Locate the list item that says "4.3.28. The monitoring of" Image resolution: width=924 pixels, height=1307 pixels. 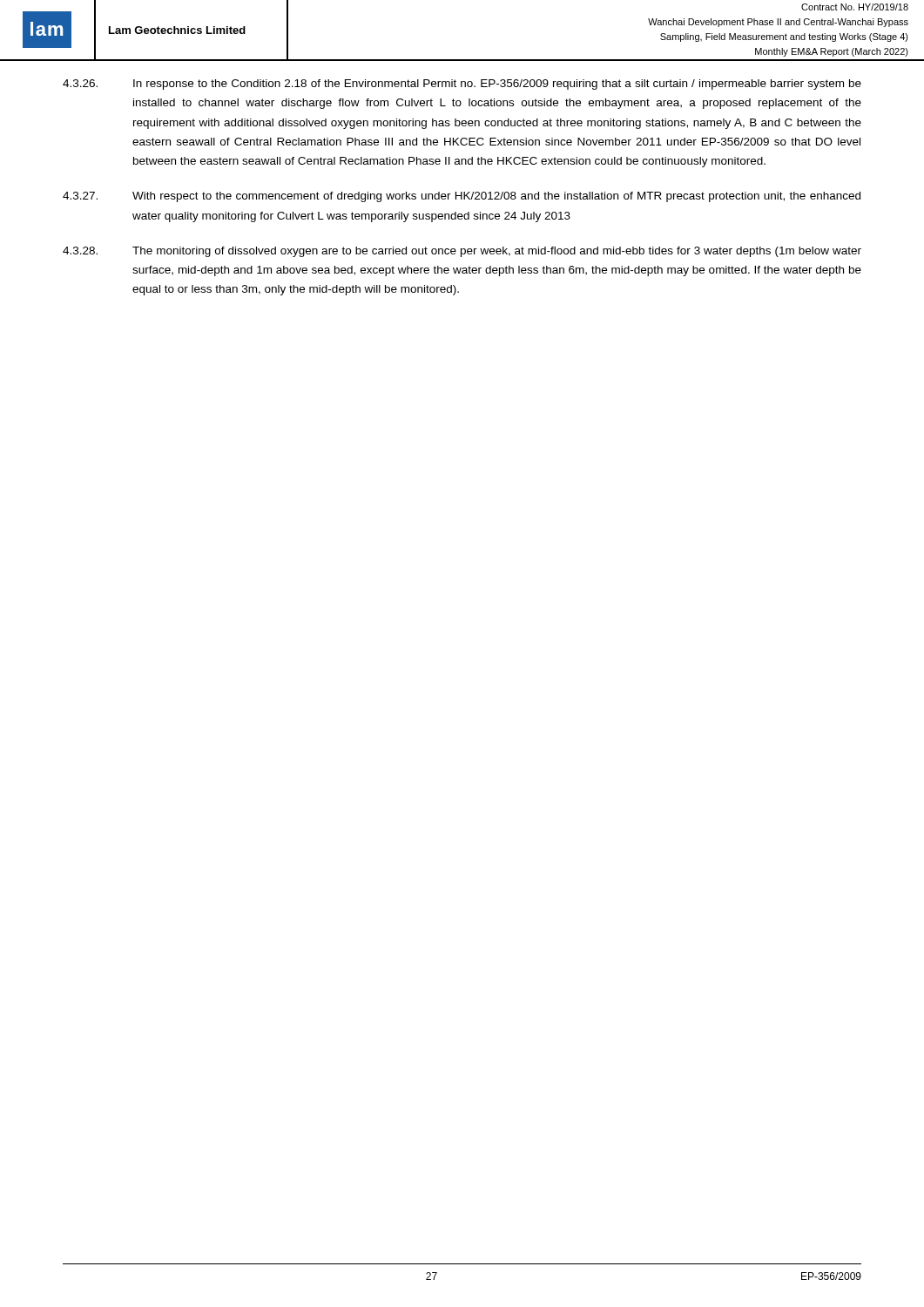(462, 270)
